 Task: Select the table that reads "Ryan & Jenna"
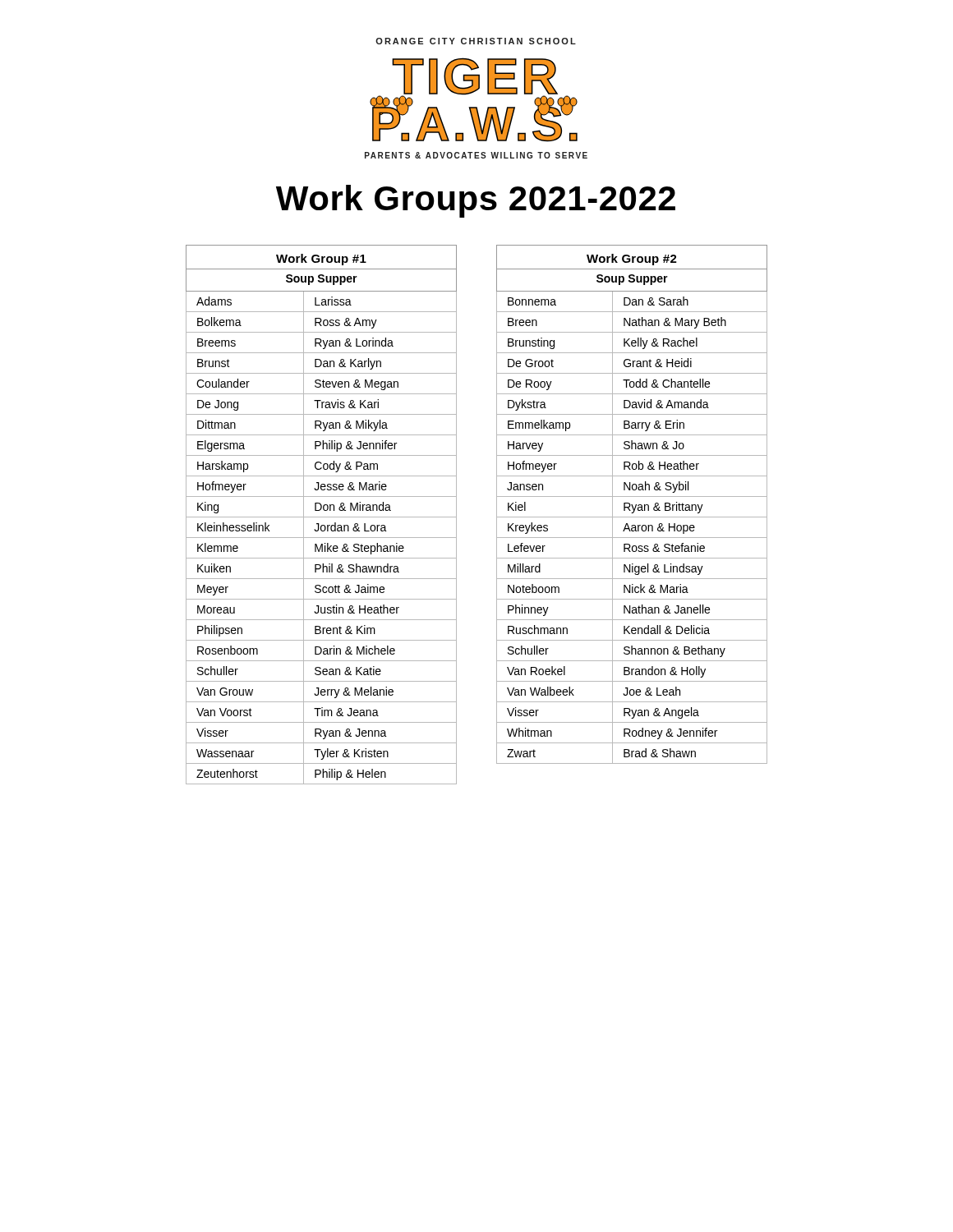coord(321,515)
